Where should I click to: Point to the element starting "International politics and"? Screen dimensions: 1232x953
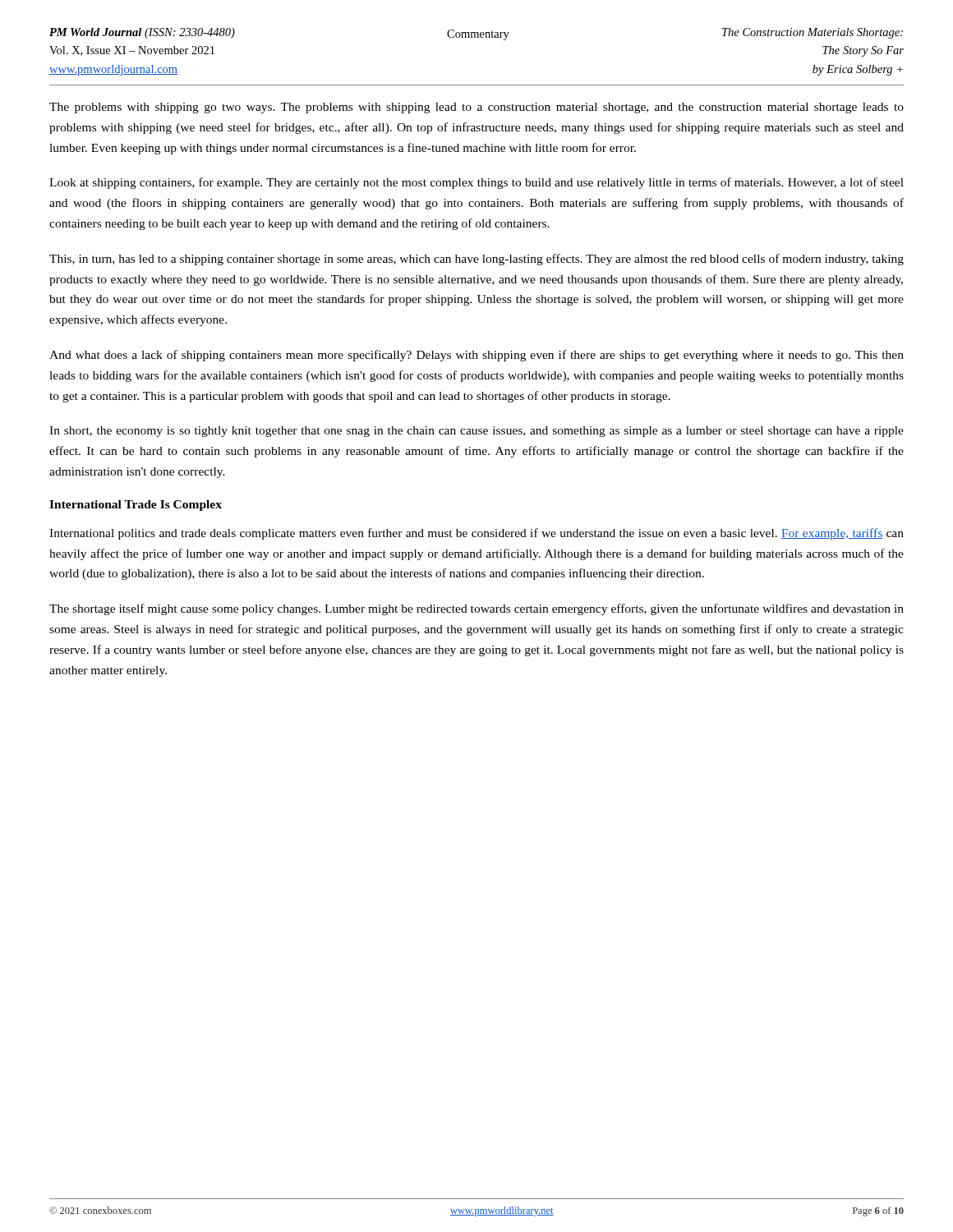[476, 553]
